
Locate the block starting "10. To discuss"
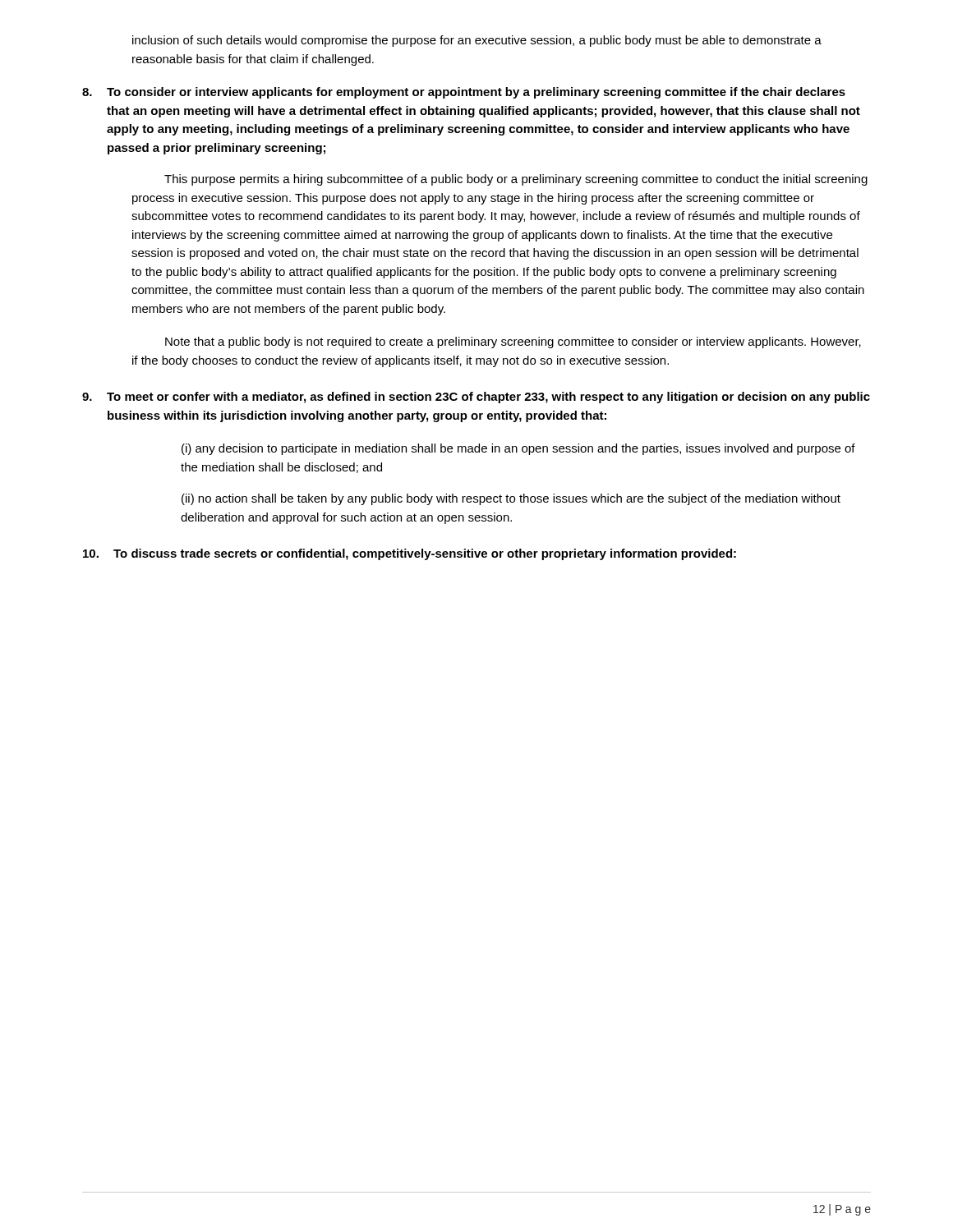pos(476,554)
